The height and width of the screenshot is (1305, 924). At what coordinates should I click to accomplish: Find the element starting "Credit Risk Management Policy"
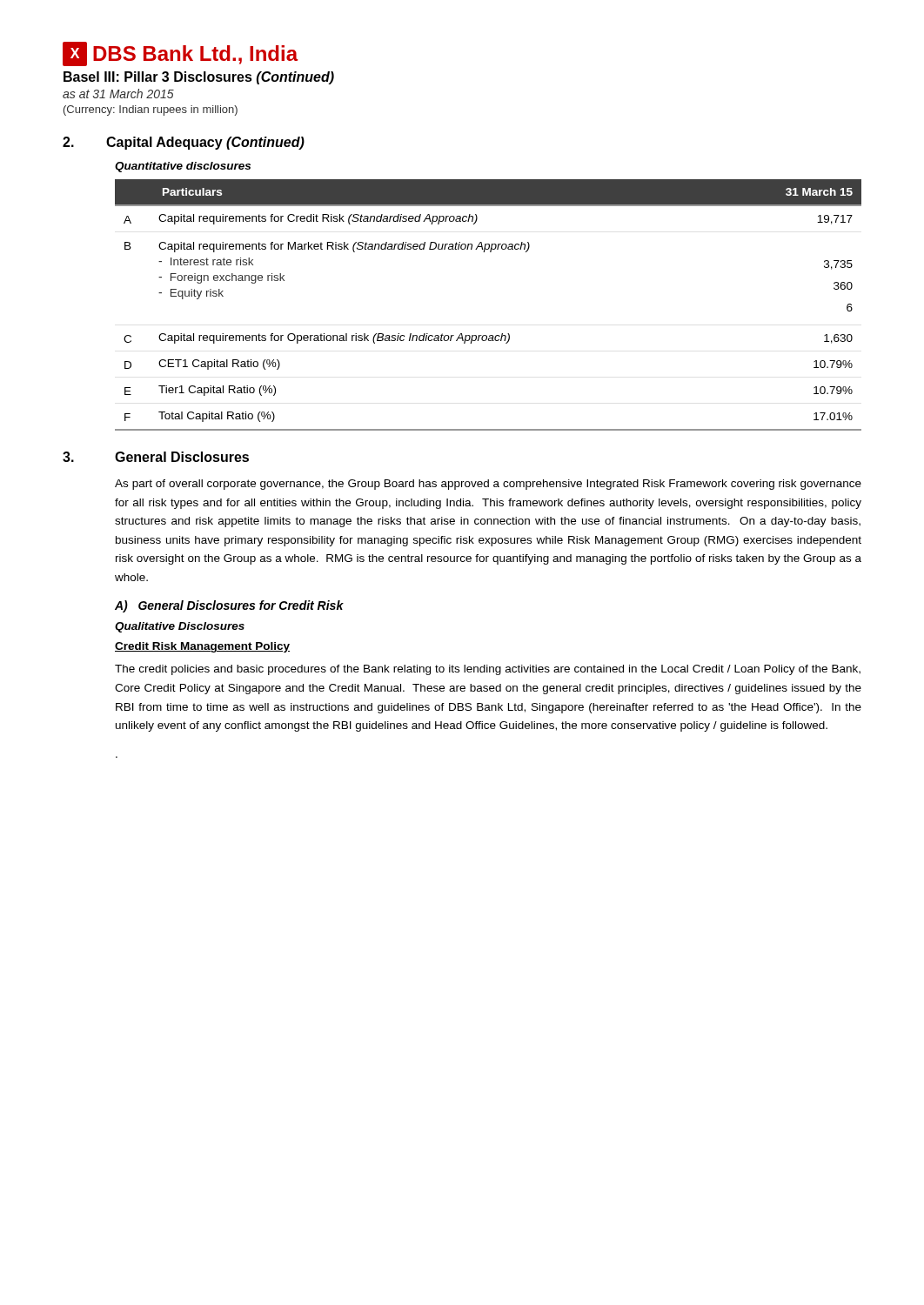pos(202,646)
